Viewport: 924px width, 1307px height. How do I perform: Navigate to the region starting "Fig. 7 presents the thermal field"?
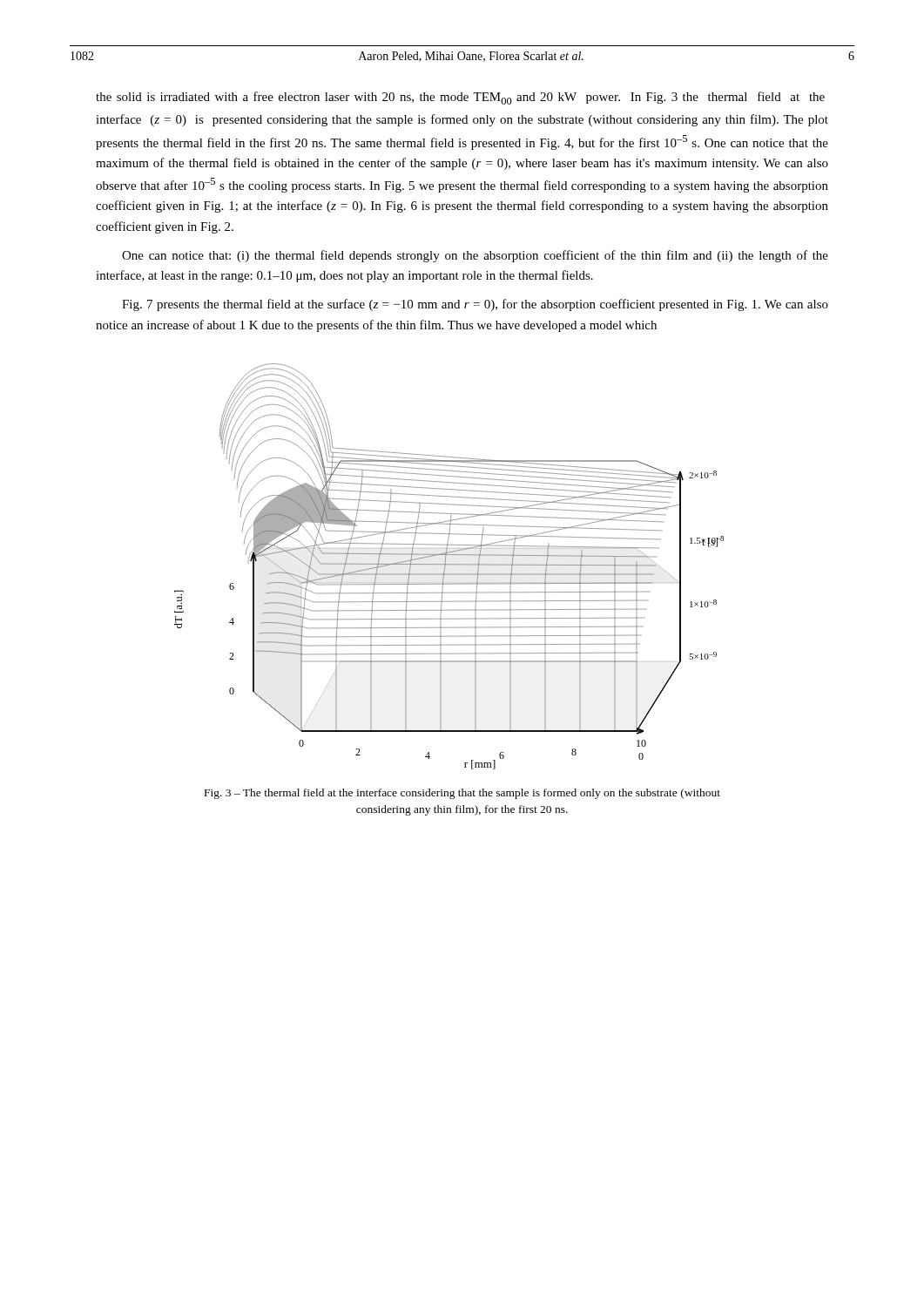[462, 315]
